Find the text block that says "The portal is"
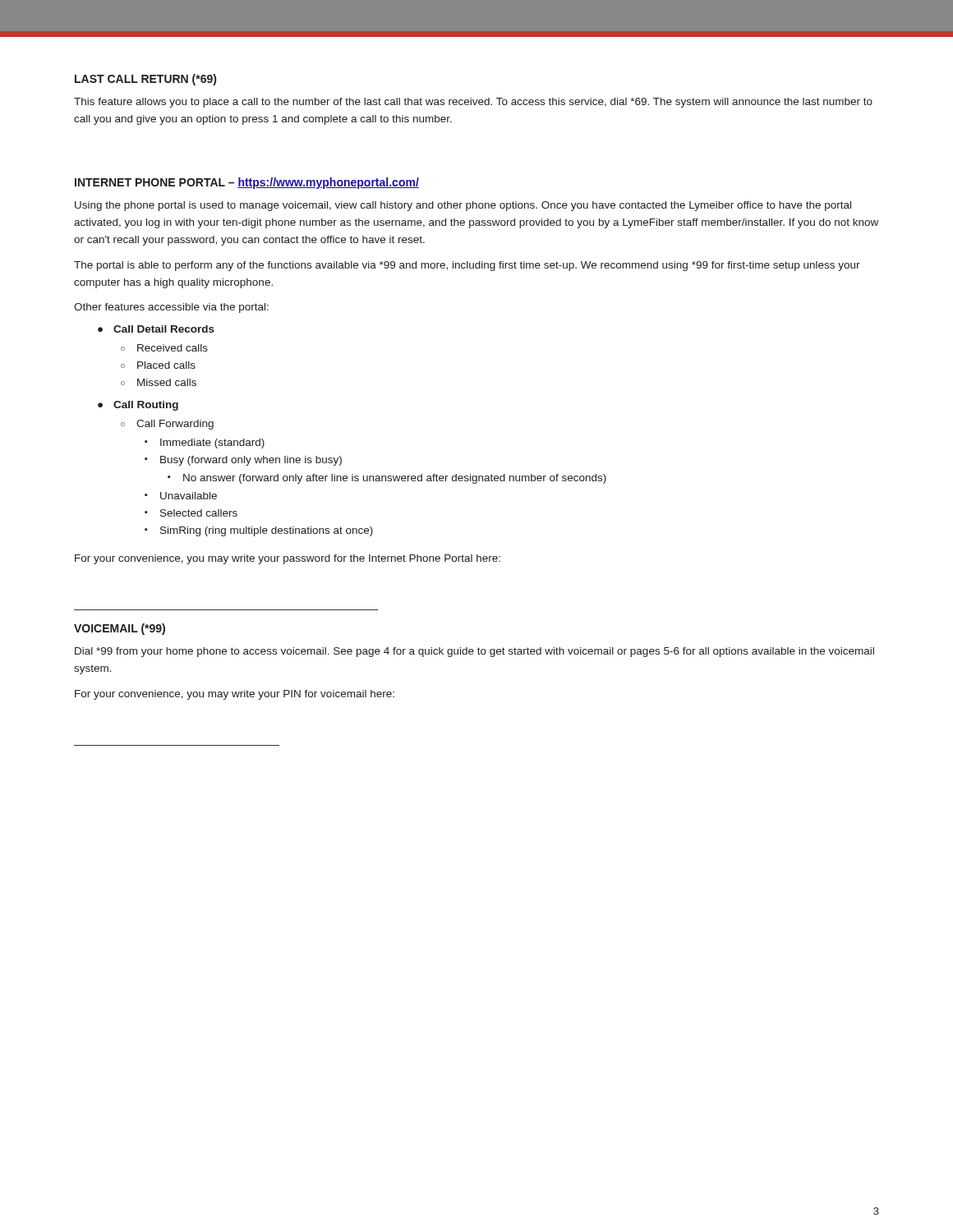The height and width of the screenshot is (1232, 953). click(467, 273)
